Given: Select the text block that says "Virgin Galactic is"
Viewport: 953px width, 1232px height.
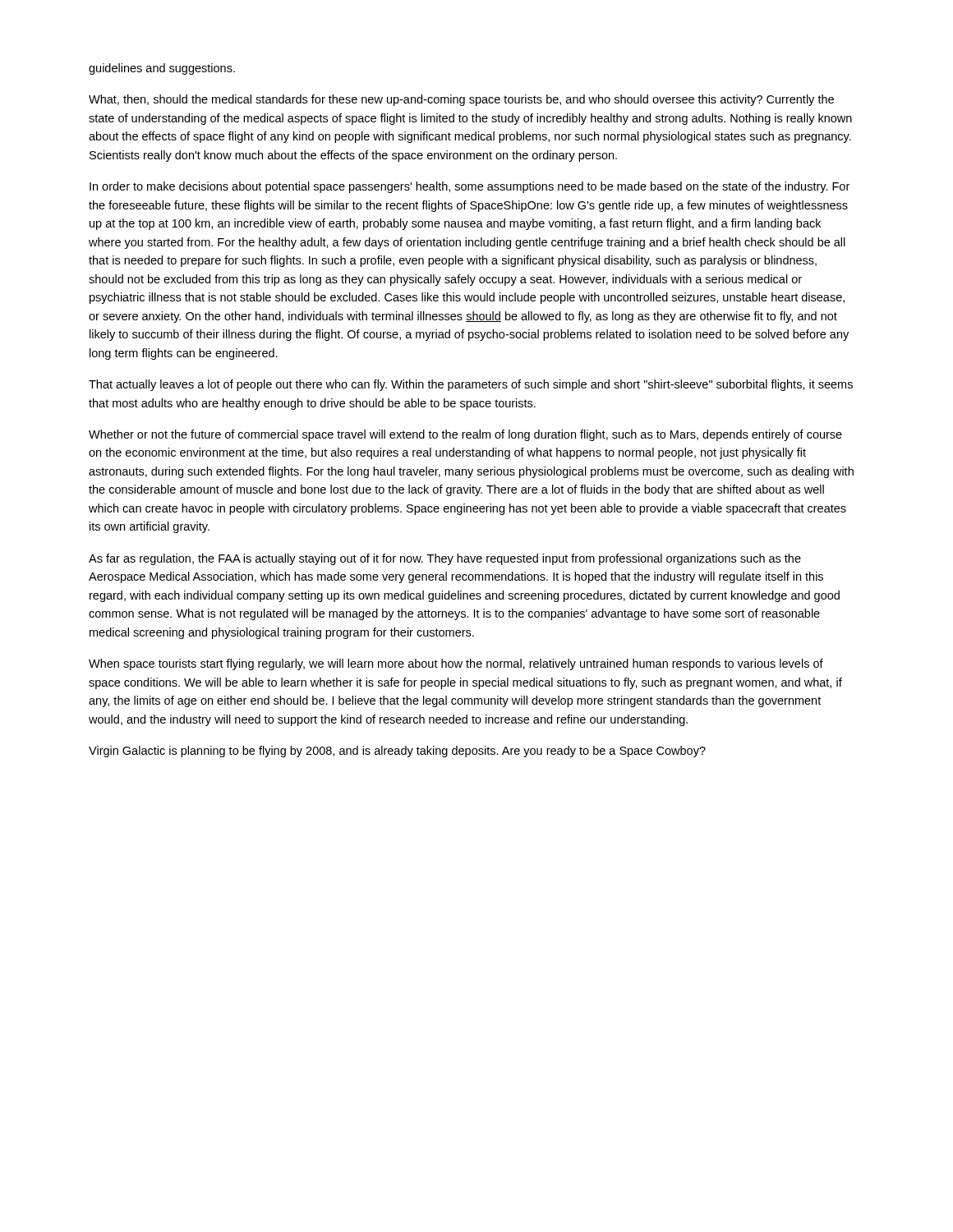Looking at the screenshot, I should pos(397,751).
